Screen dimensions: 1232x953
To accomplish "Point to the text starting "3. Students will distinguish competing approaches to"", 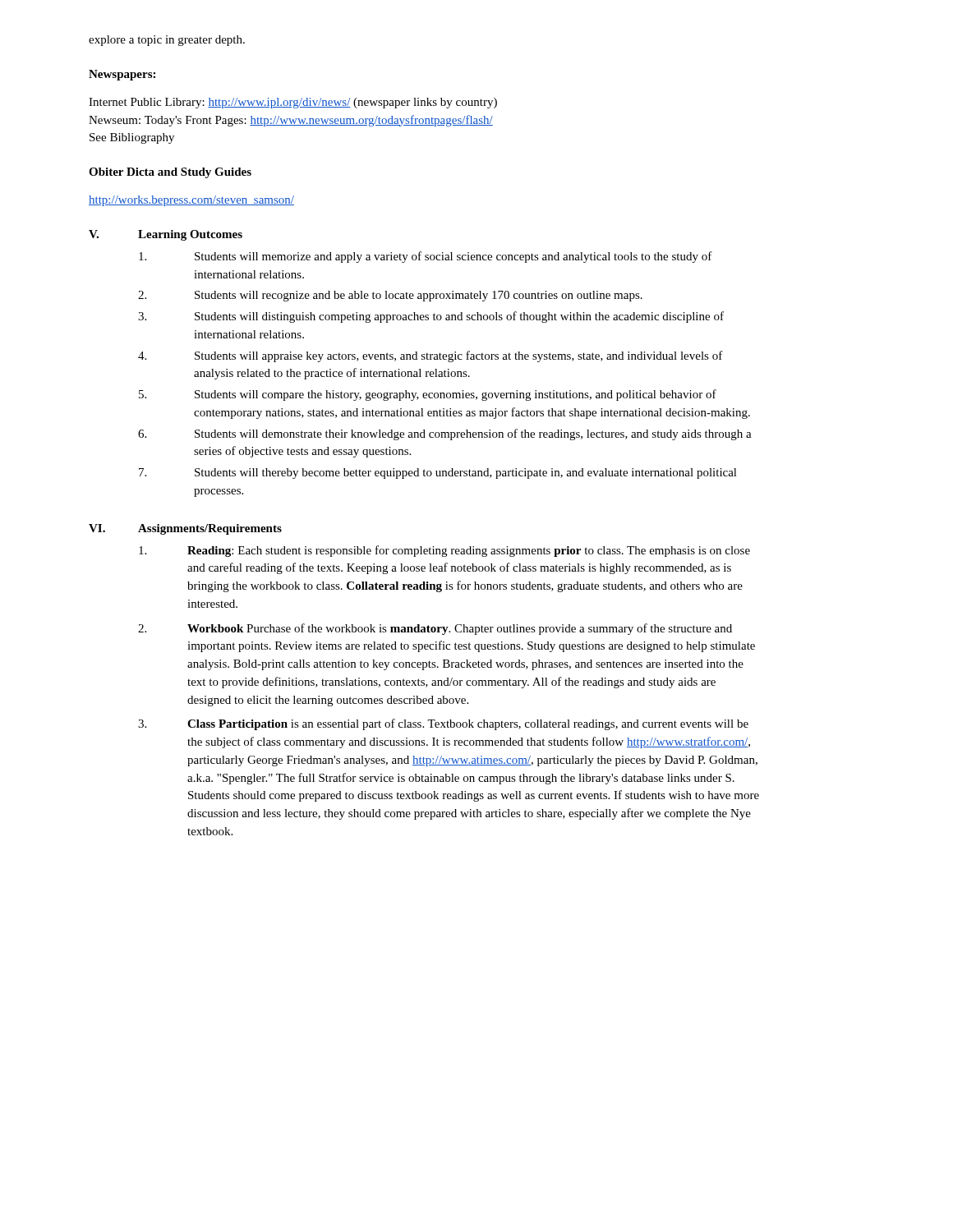I will click(450, 326).
